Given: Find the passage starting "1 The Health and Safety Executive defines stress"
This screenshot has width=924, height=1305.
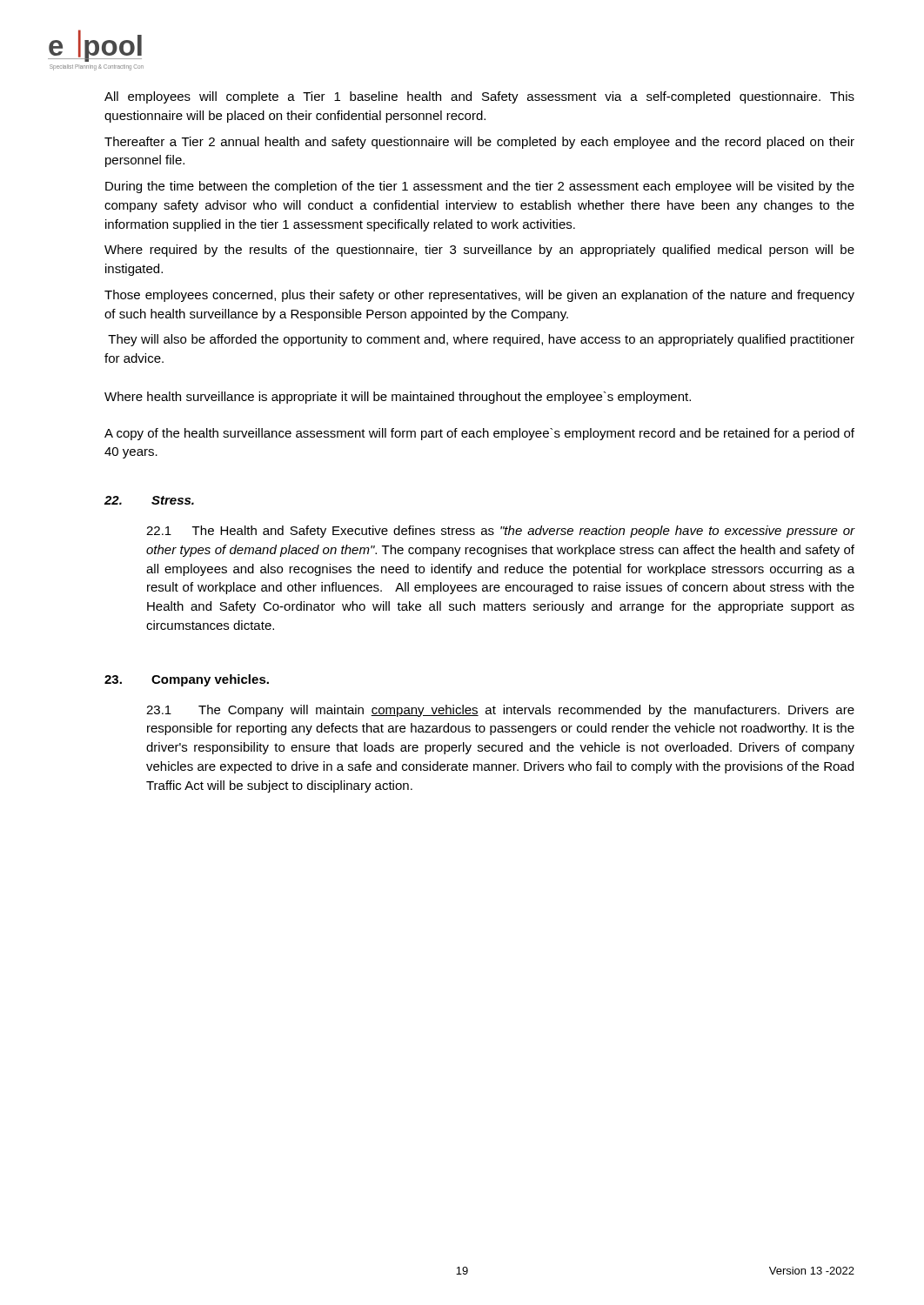Looking at the screenshot, I should [500, 578].
